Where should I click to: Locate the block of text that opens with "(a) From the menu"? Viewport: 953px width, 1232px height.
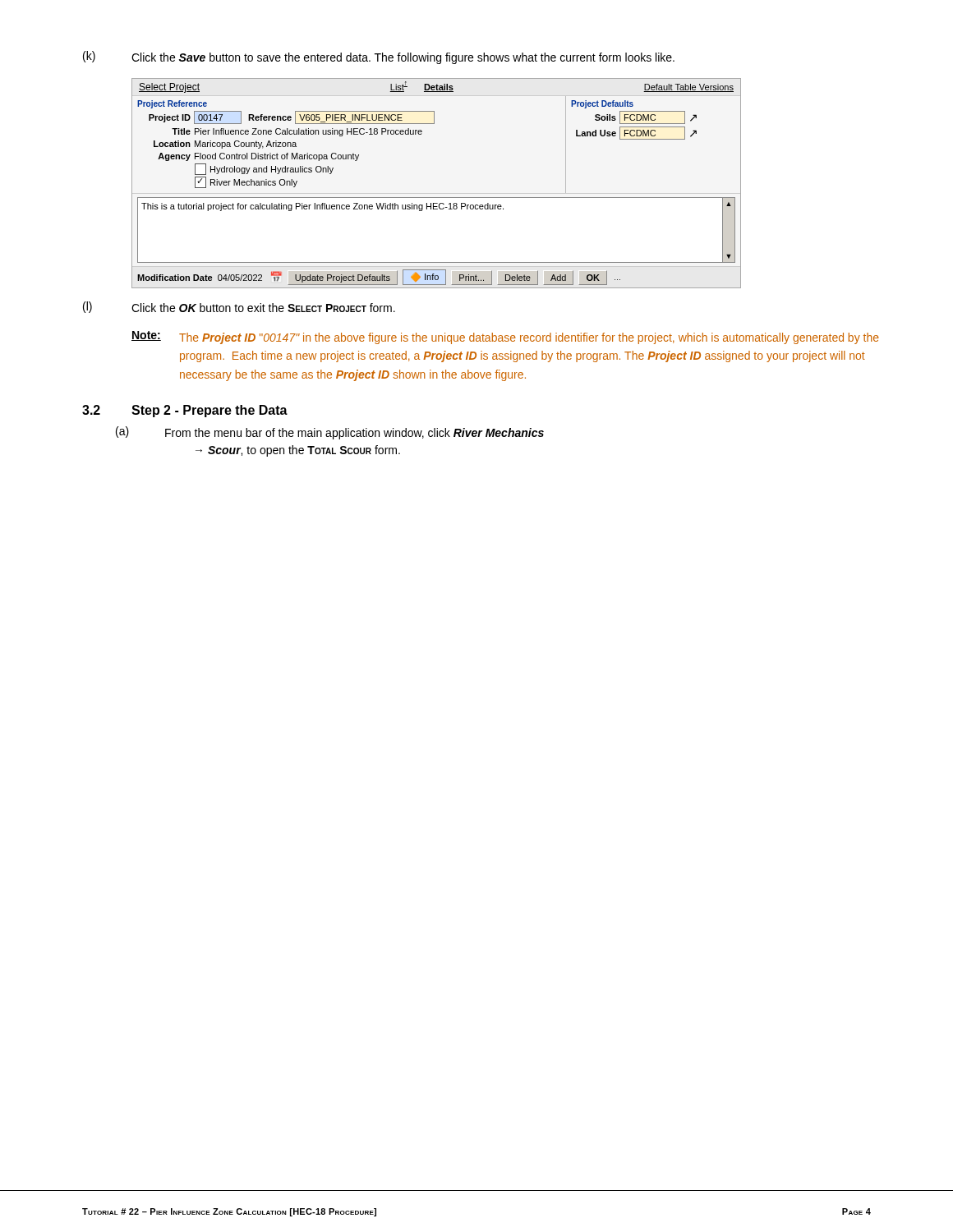coord(501,442)
